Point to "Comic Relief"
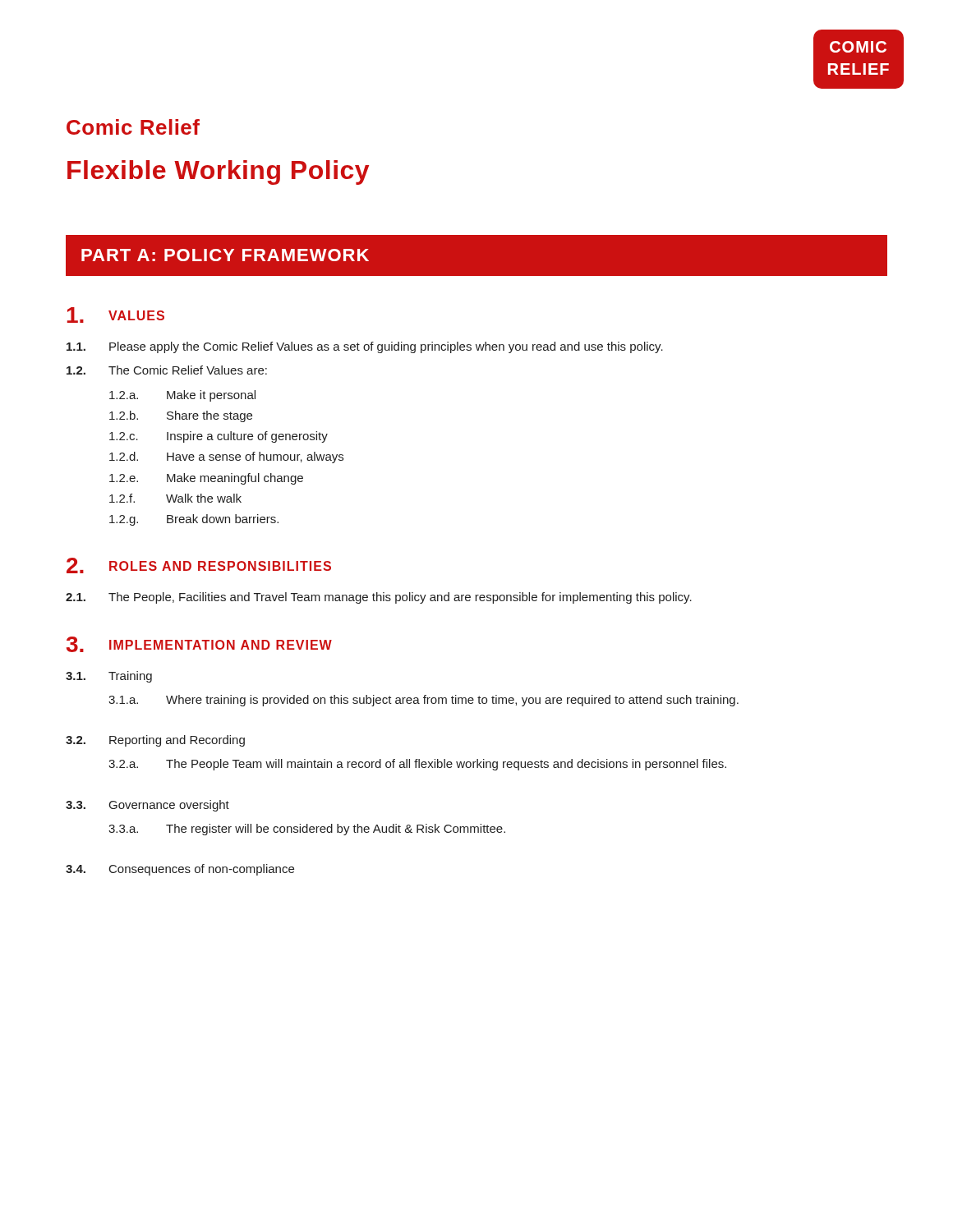The width and height of the screenshot is (953, 1232). (x=133, y=127)
